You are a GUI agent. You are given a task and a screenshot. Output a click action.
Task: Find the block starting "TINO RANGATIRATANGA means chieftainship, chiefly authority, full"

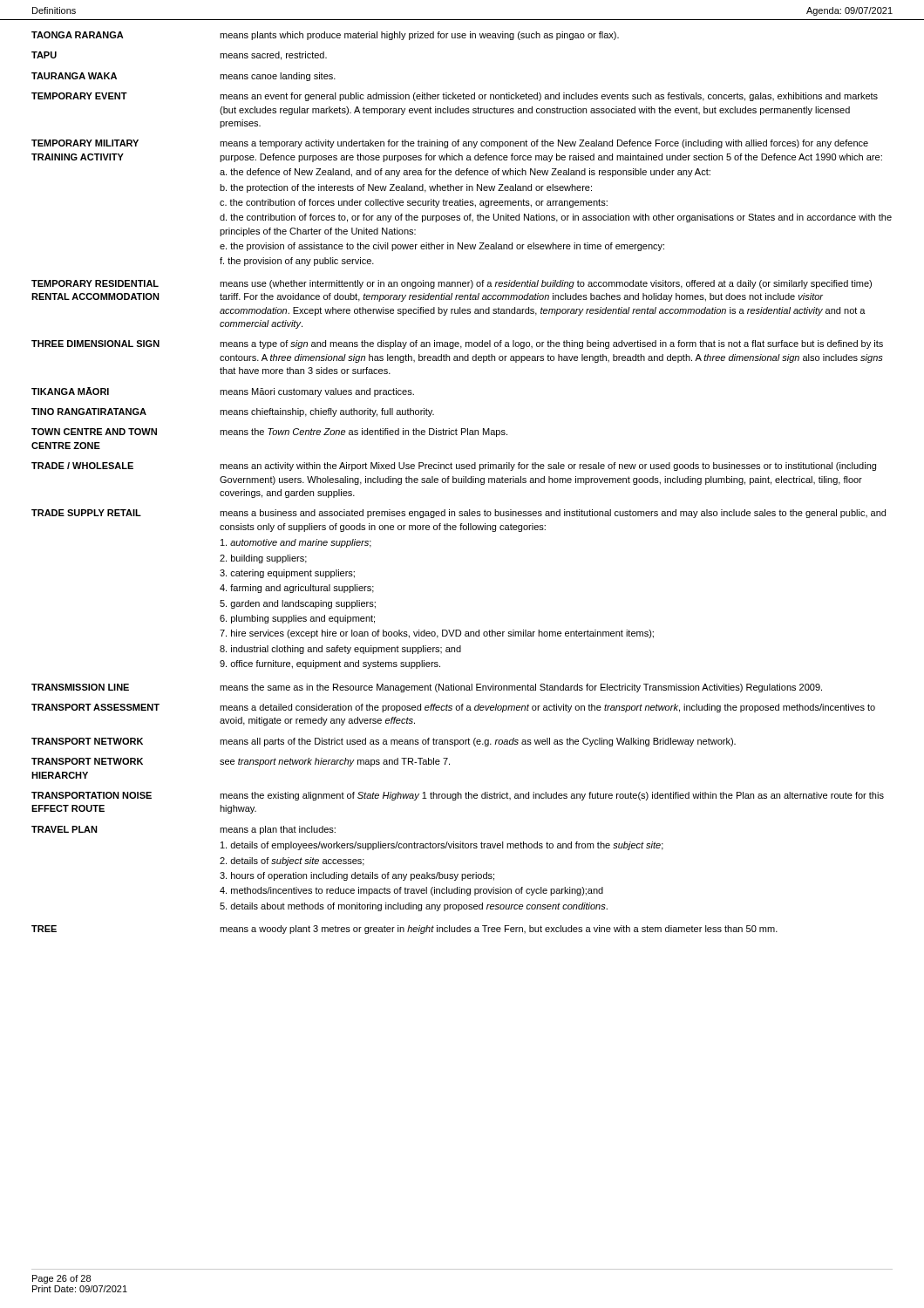[233, 412]
